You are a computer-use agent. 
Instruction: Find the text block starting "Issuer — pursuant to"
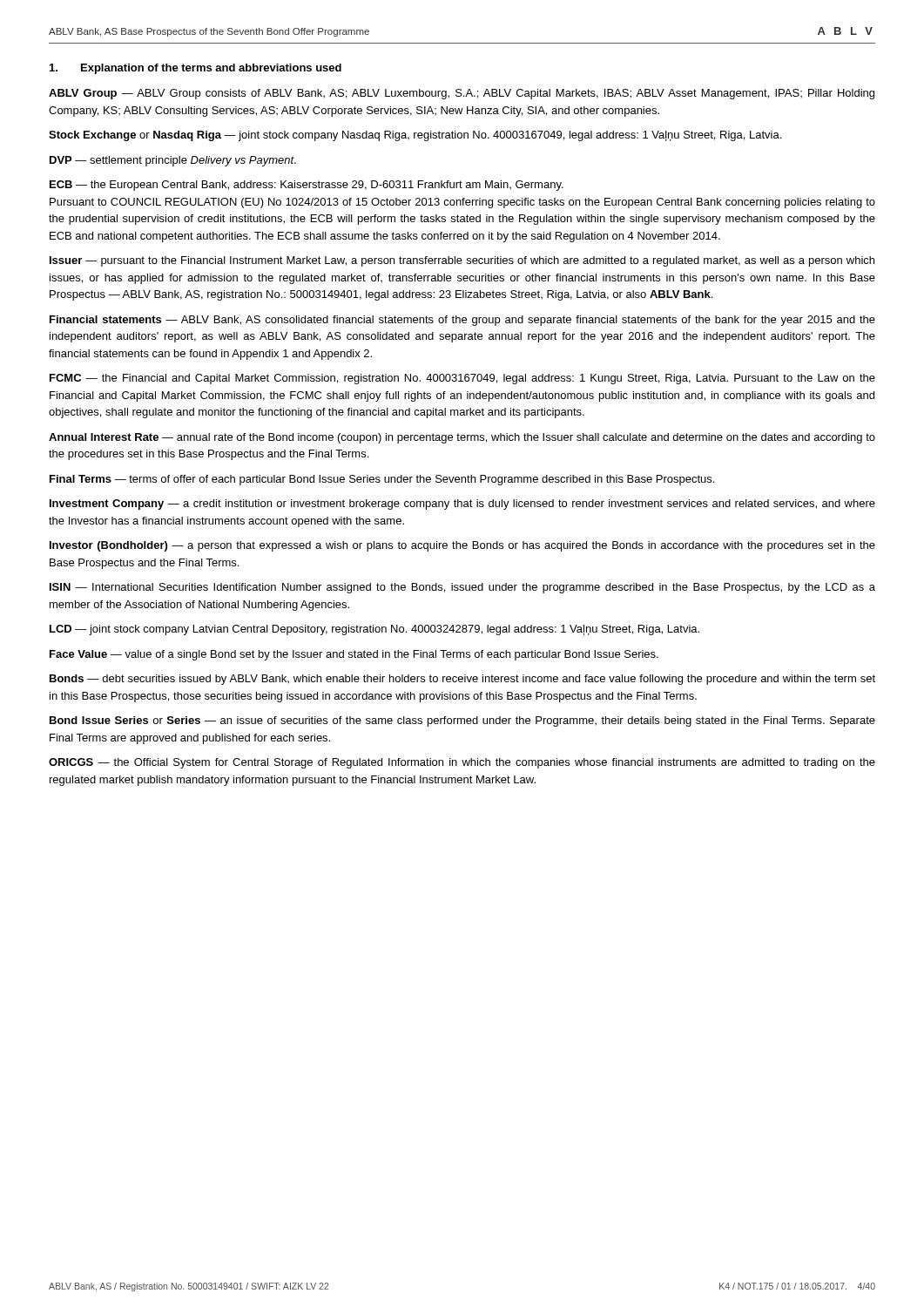click(462, 277)
